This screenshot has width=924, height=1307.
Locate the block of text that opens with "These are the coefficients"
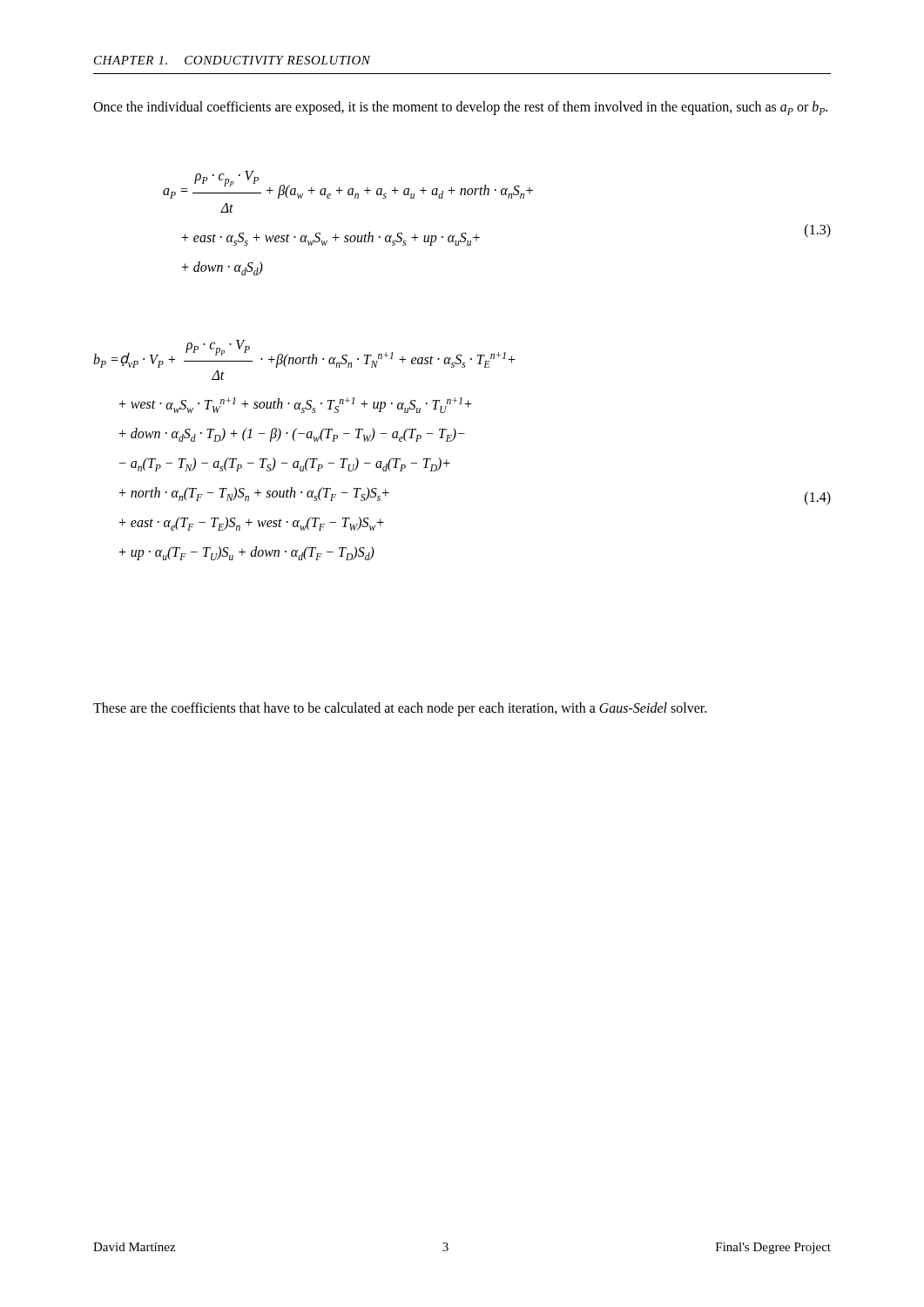(x=400, y=708)
